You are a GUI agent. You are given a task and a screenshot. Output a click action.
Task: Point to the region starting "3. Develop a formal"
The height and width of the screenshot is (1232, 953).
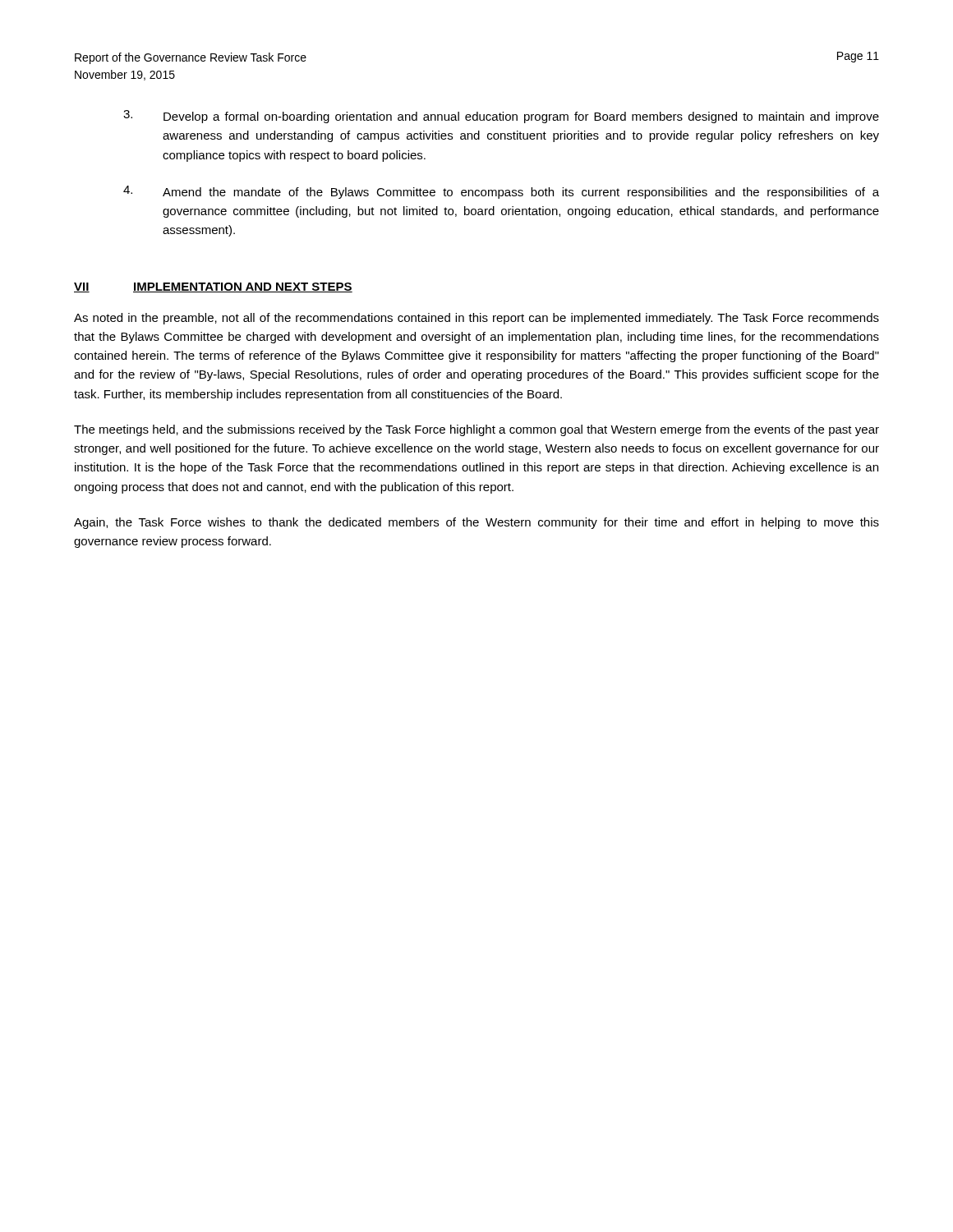tap(501, 135)
